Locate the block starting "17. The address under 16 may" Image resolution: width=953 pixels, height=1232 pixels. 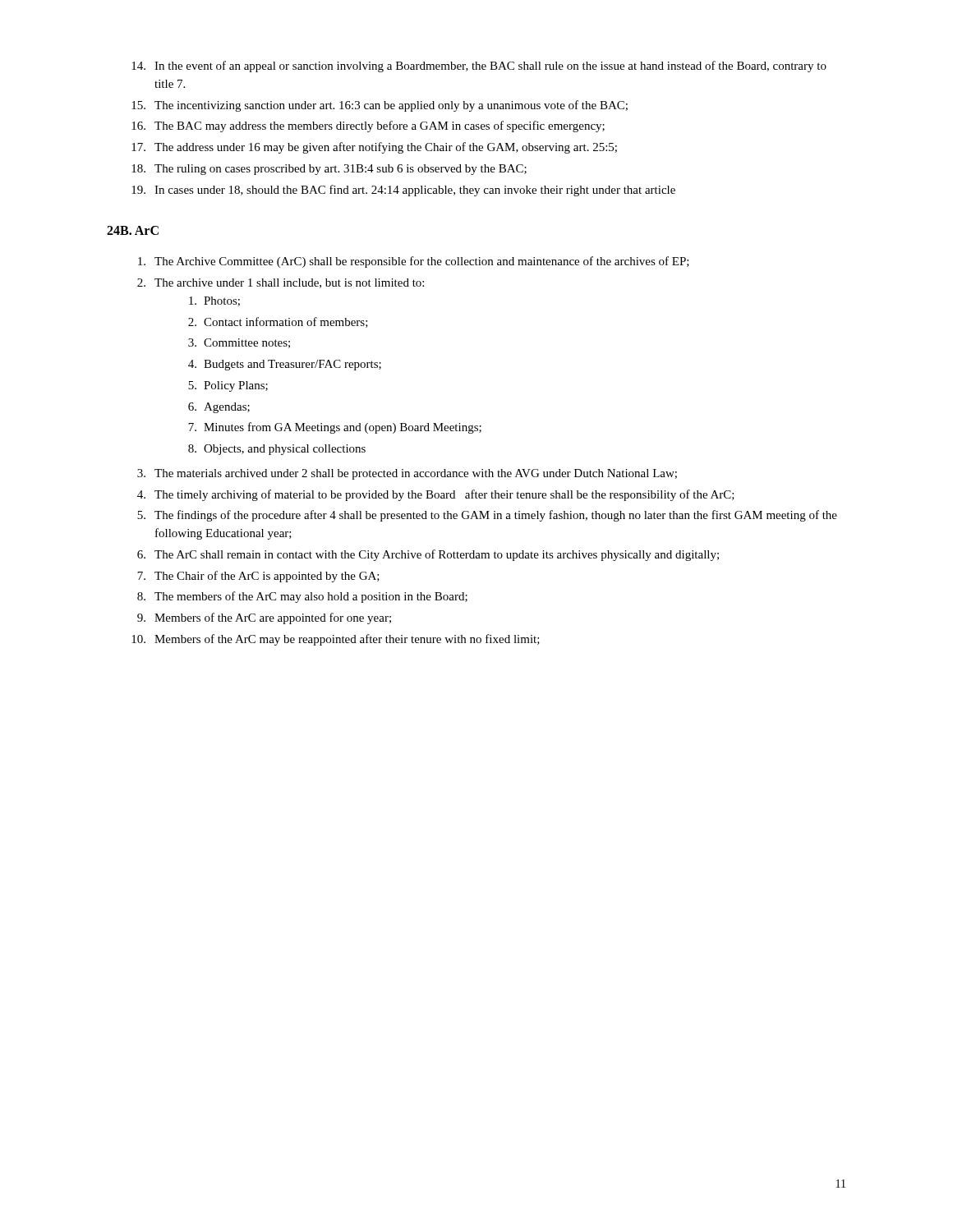point(476,148)
